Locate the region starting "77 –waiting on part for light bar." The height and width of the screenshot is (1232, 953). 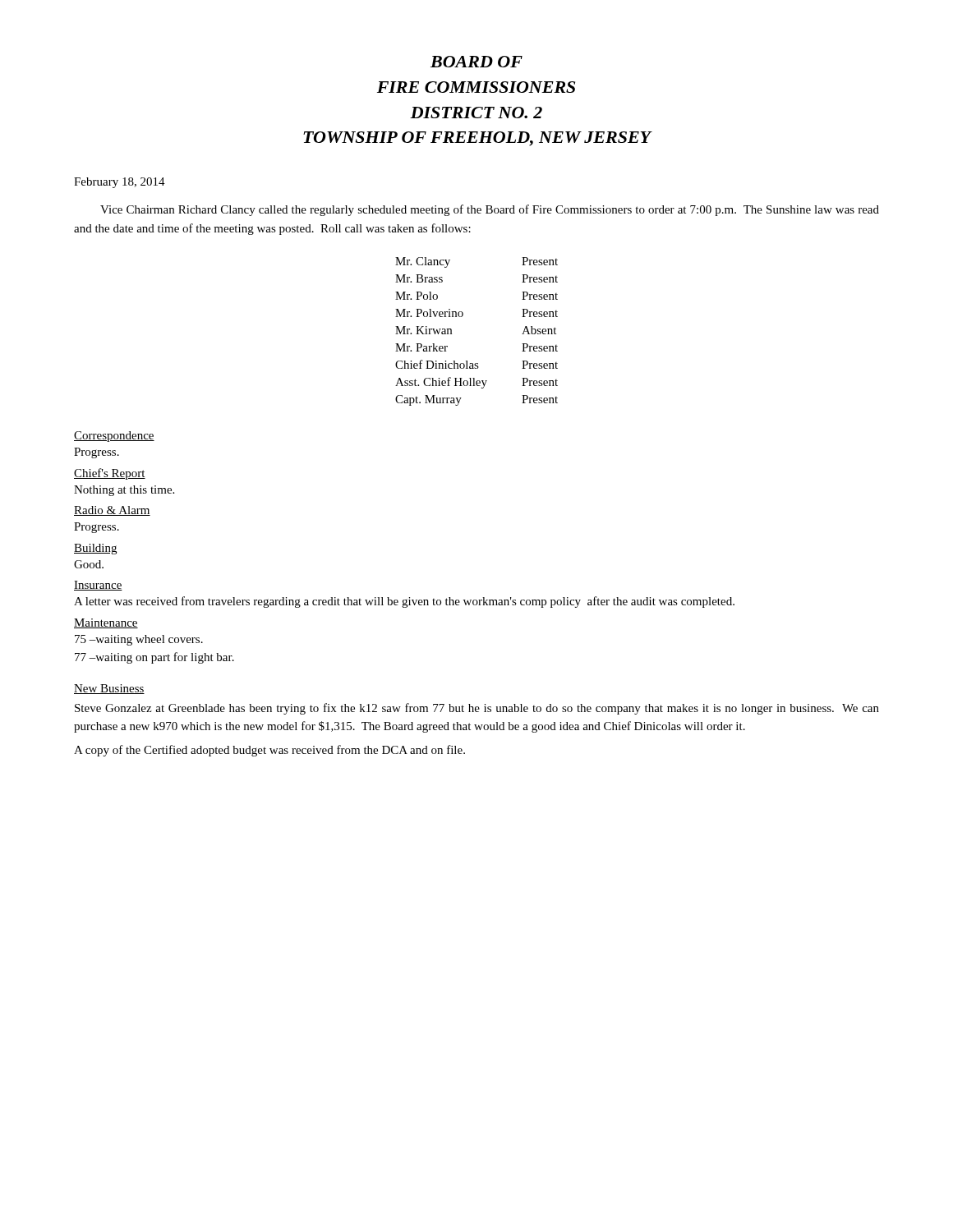(154, 657)
